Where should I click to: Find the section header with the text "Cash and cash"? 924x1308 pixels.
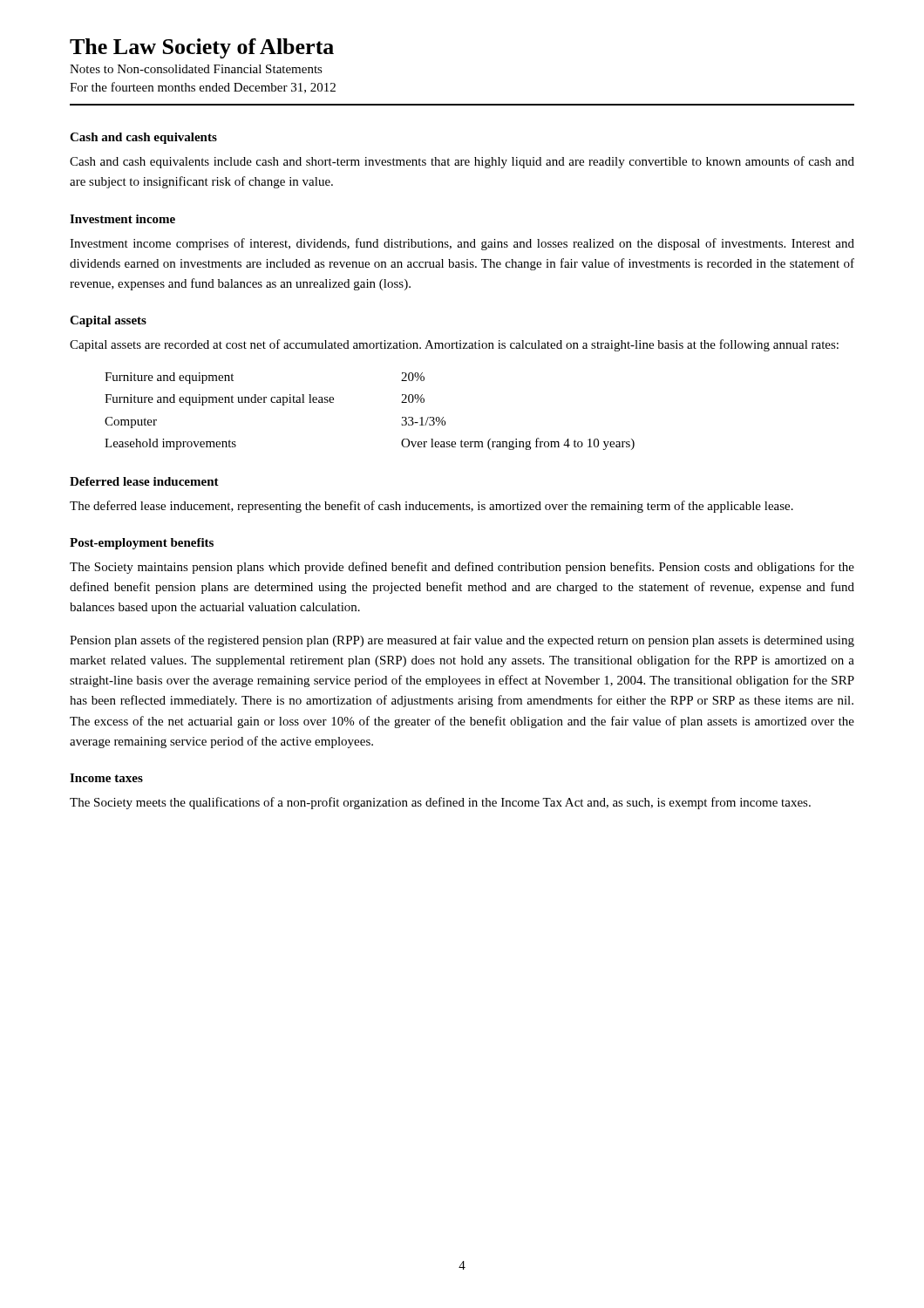point(143,138)
